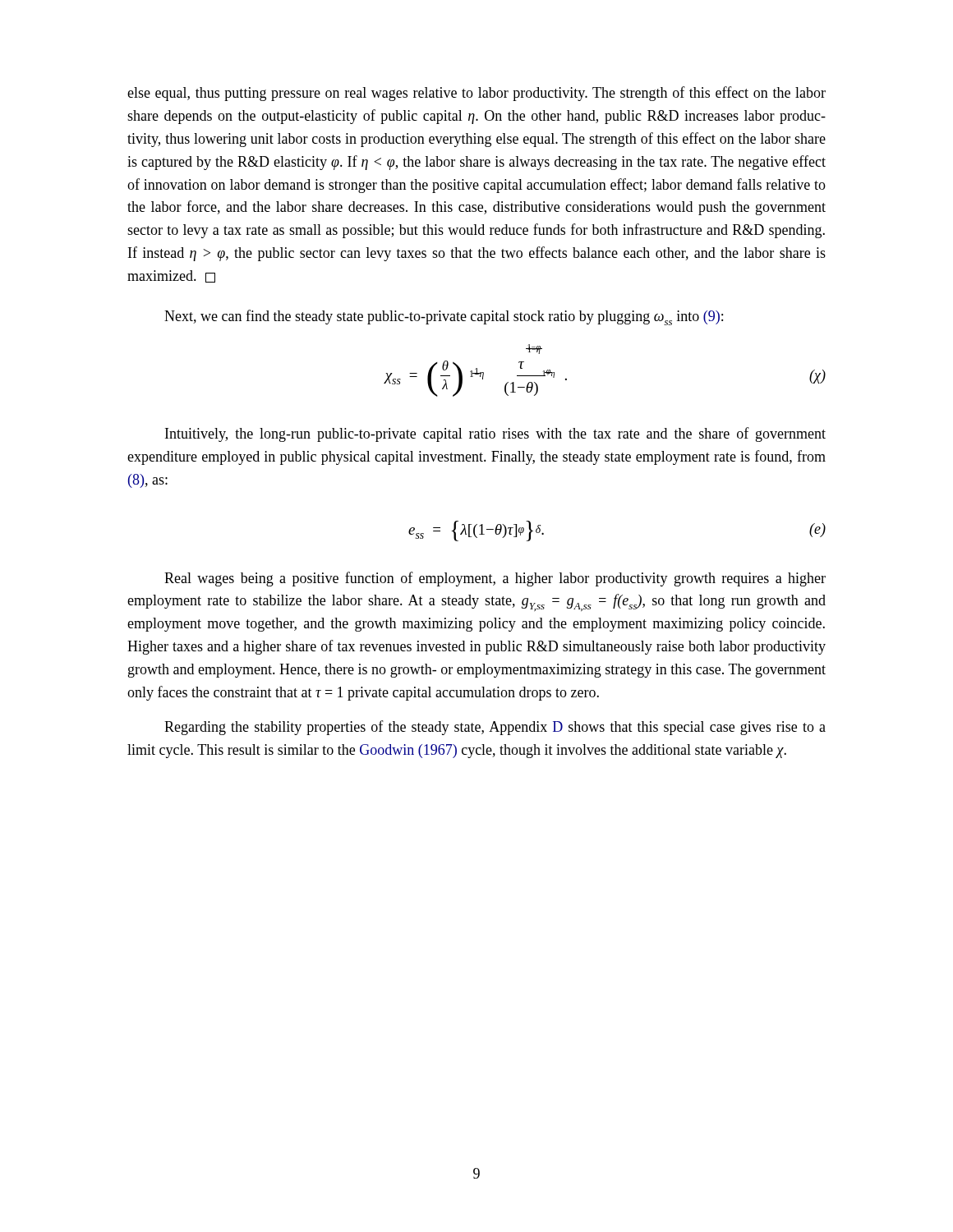Locate the text block with the text "Next, we can find the"
The width and height of the screenshot is (953, 1232).
coord(476,317)
